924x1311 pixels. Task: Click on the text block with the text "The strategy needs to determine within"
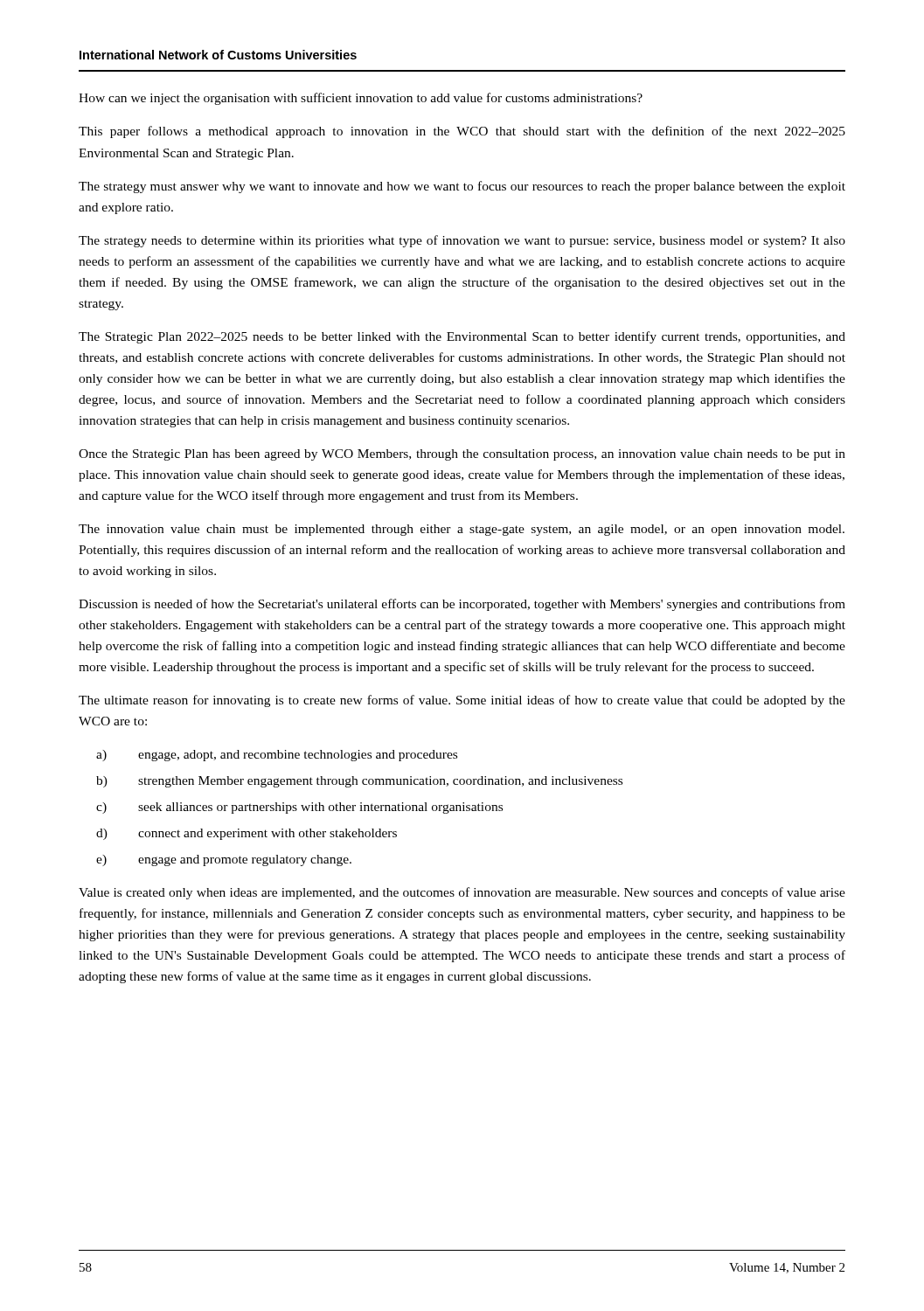click(x=462, y=271)
